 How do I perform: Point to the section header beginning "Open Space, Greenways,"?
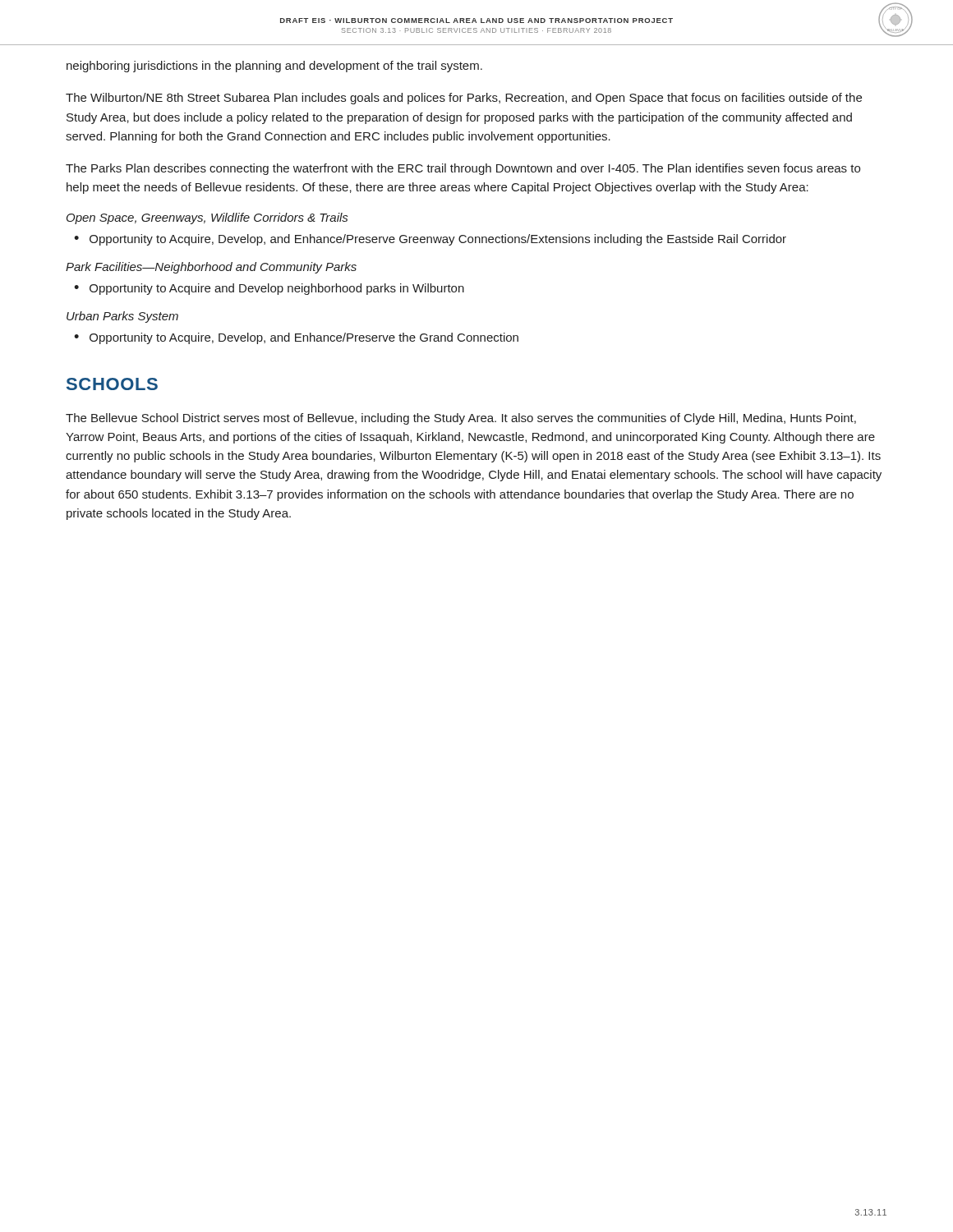[207, 217]
